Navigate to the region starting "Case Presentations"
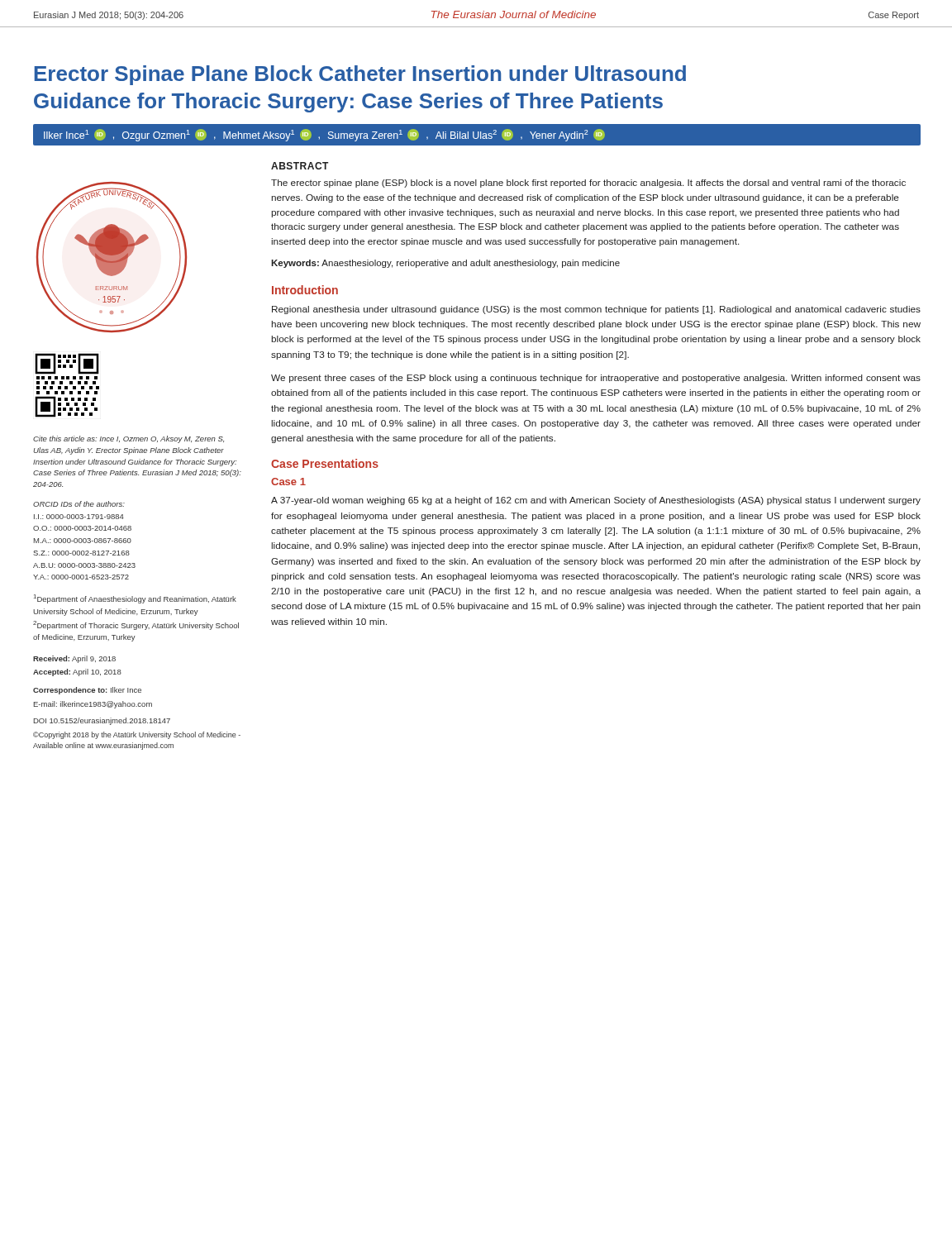This screenshot has width=952, height=1240. click(x=325, y=464)
